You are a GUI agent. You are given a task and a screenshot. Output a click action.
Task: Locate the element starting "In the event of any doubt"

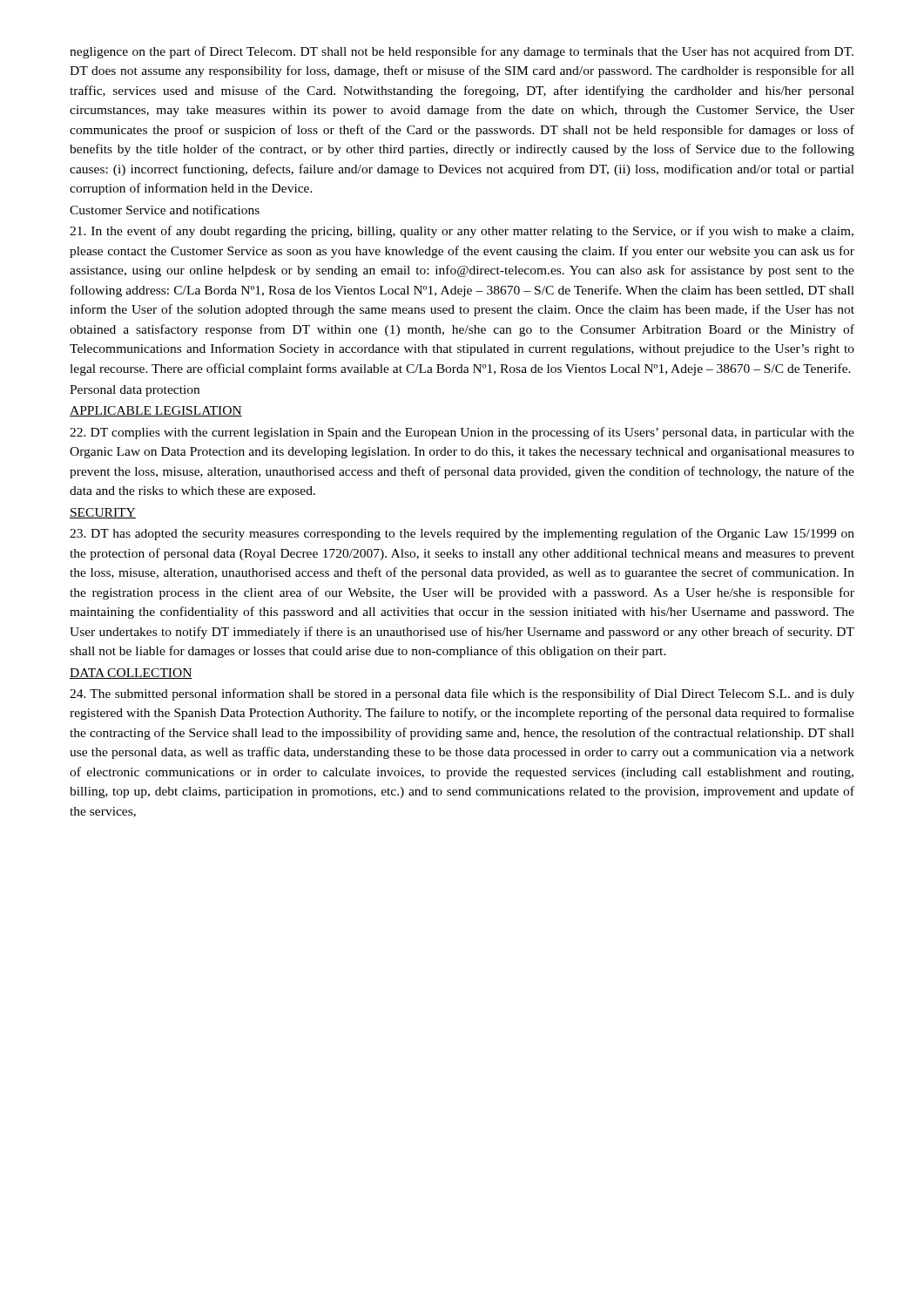tap(462, 299)
